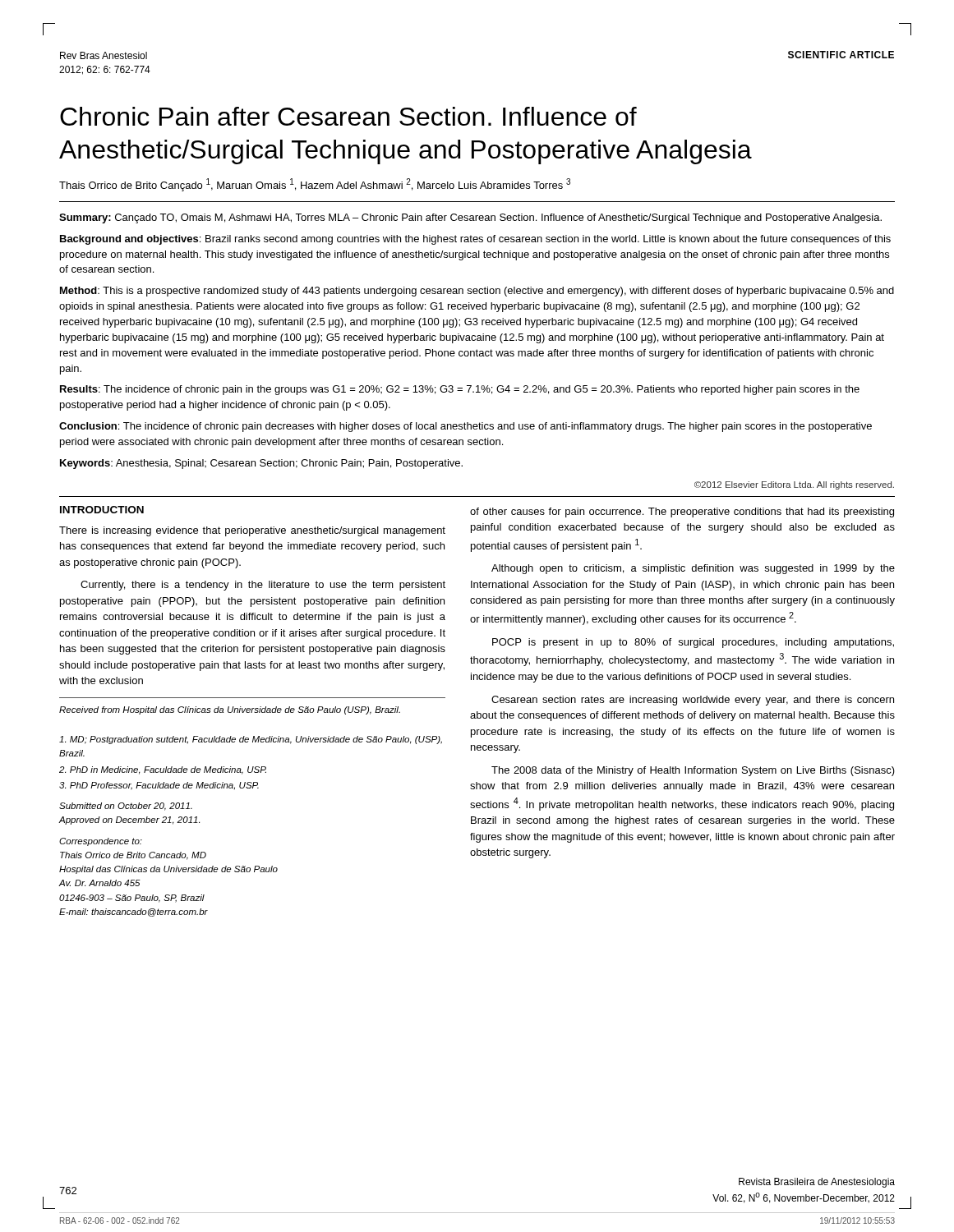Point to "©2012 Elsevier Editora Ltda. All rights reserved."

[x=794, y=484]
